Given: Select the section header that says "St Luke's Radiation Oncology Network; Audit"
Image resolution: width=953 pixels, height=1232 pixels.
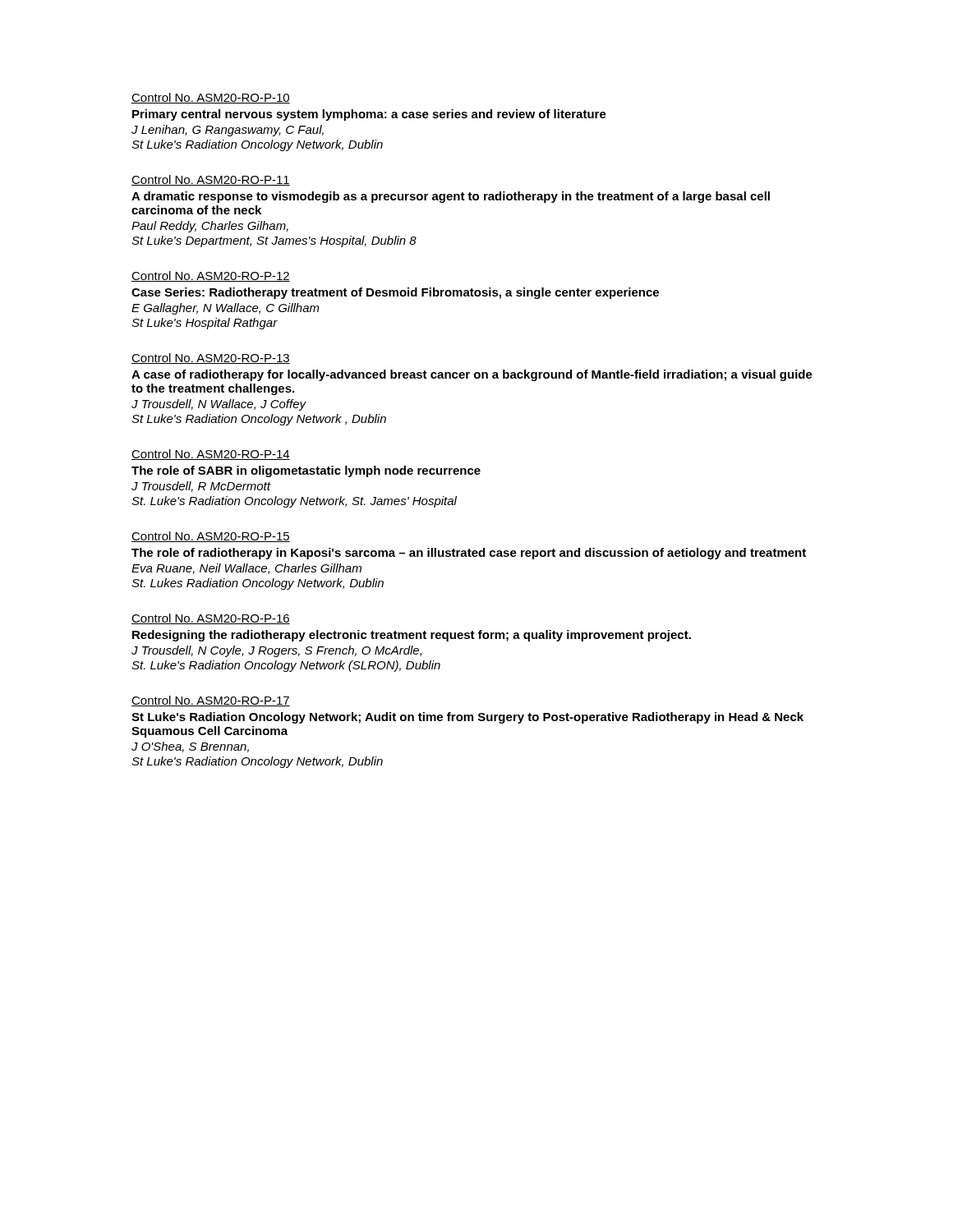Looking at the screenshot, I should [467, 724].
